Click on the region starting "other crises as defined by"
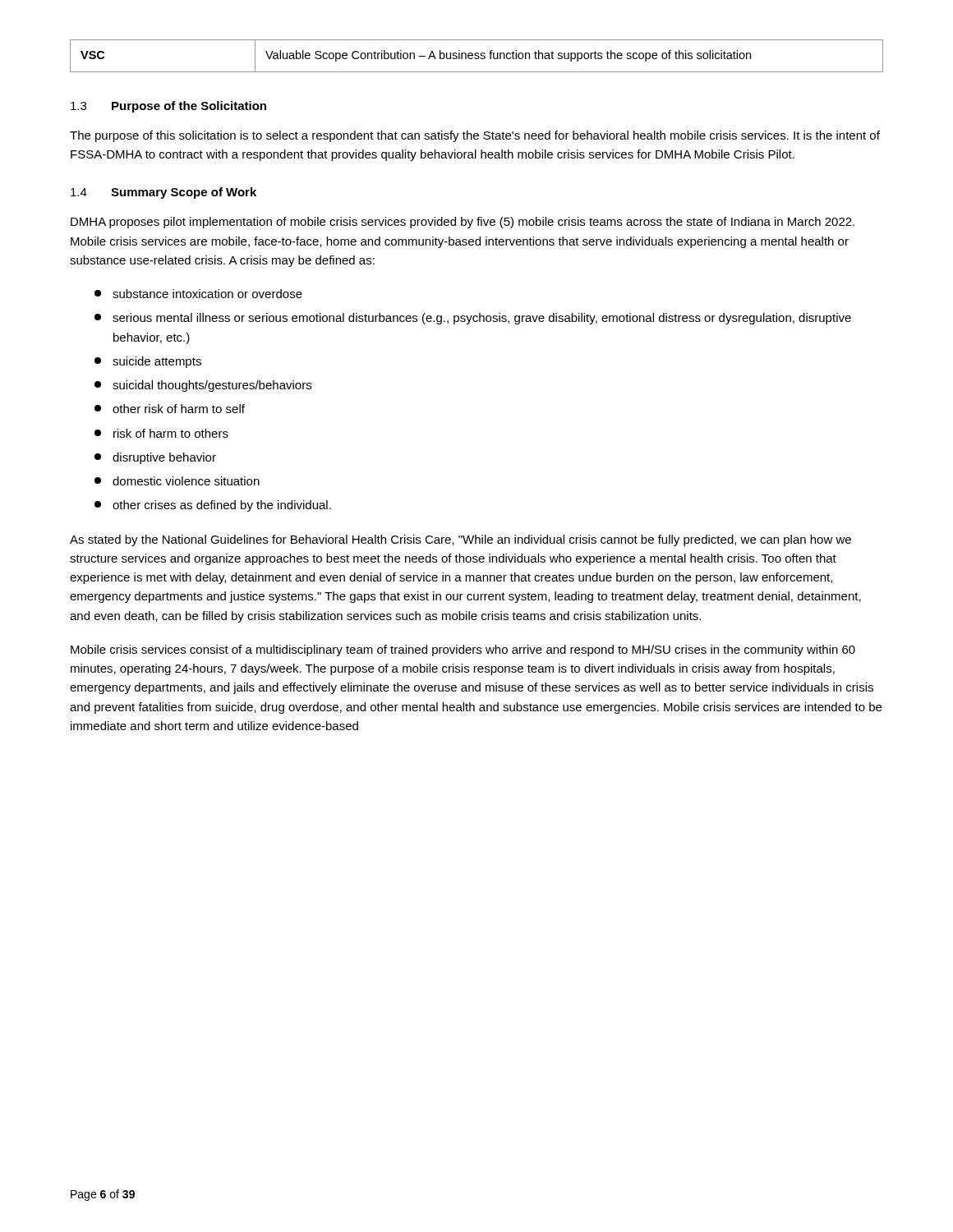Image resolution: width=953 pixels, height=1232 pixels. click(x=213, y=505)
